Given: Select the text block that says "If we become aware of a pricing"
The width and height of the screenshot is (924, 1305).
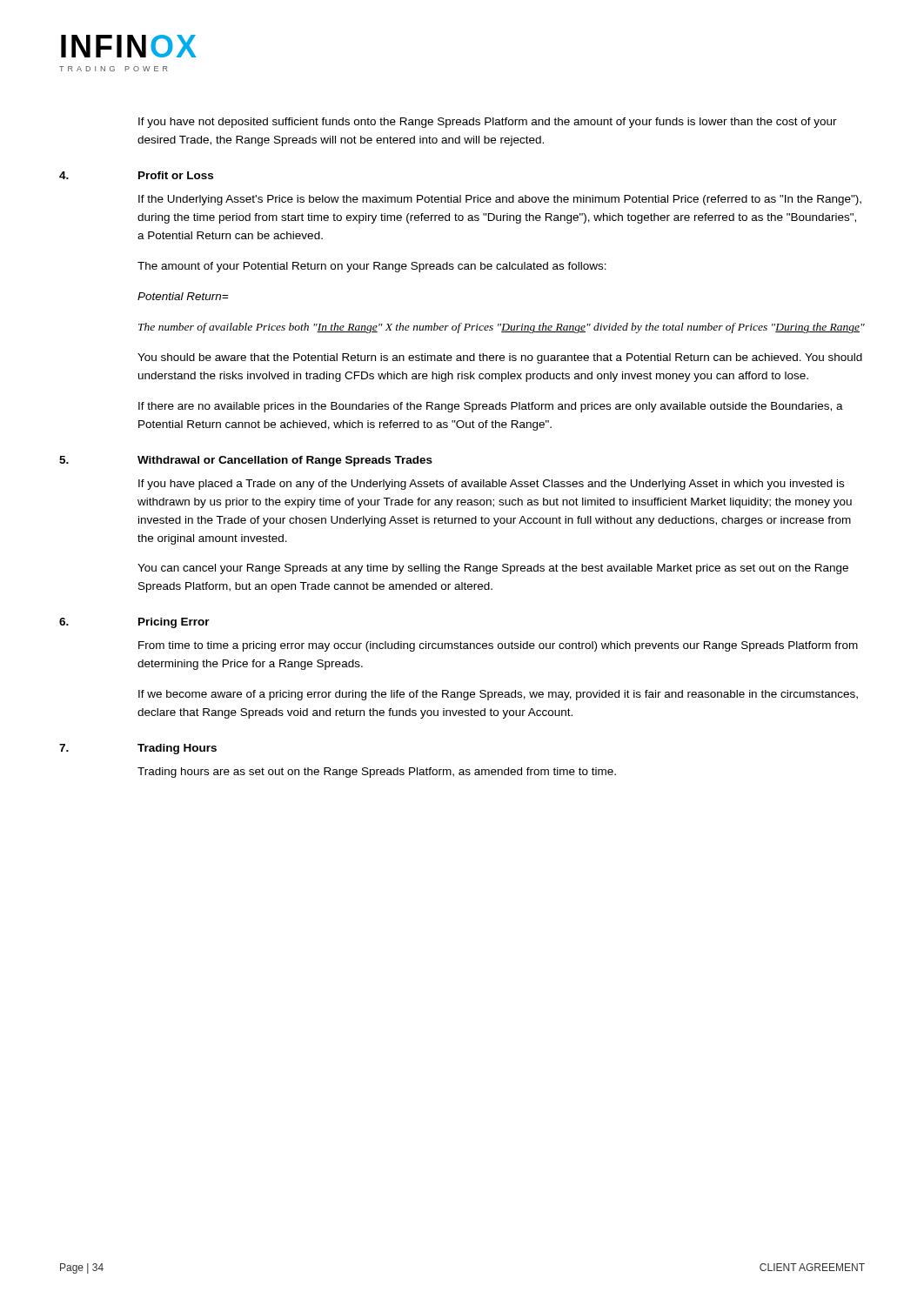Looking at the screenshot, I should (x=498, y=703).
